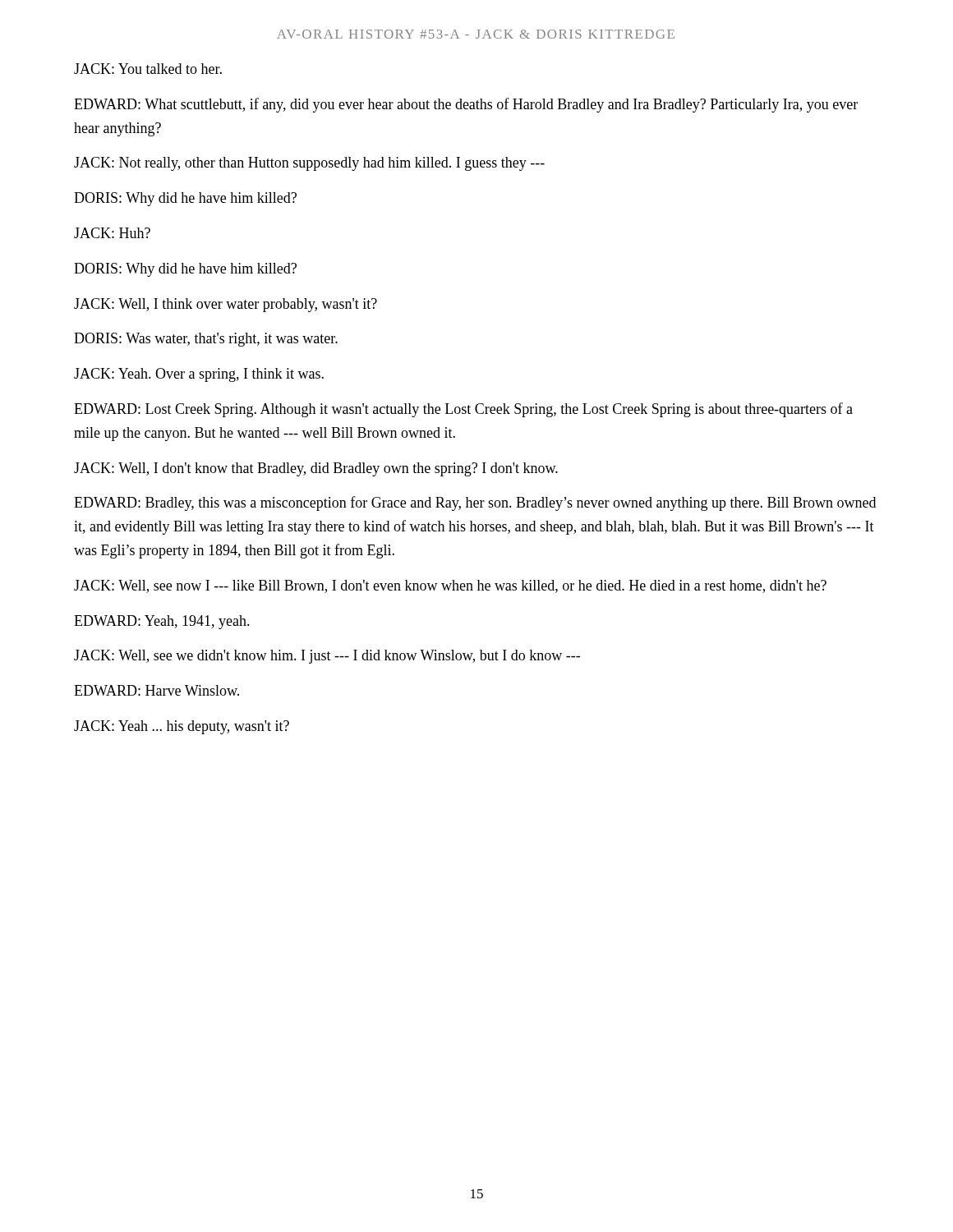Where is the passage that starts "JACK: Not really, other than Hutton"?

tap(309, 163)
